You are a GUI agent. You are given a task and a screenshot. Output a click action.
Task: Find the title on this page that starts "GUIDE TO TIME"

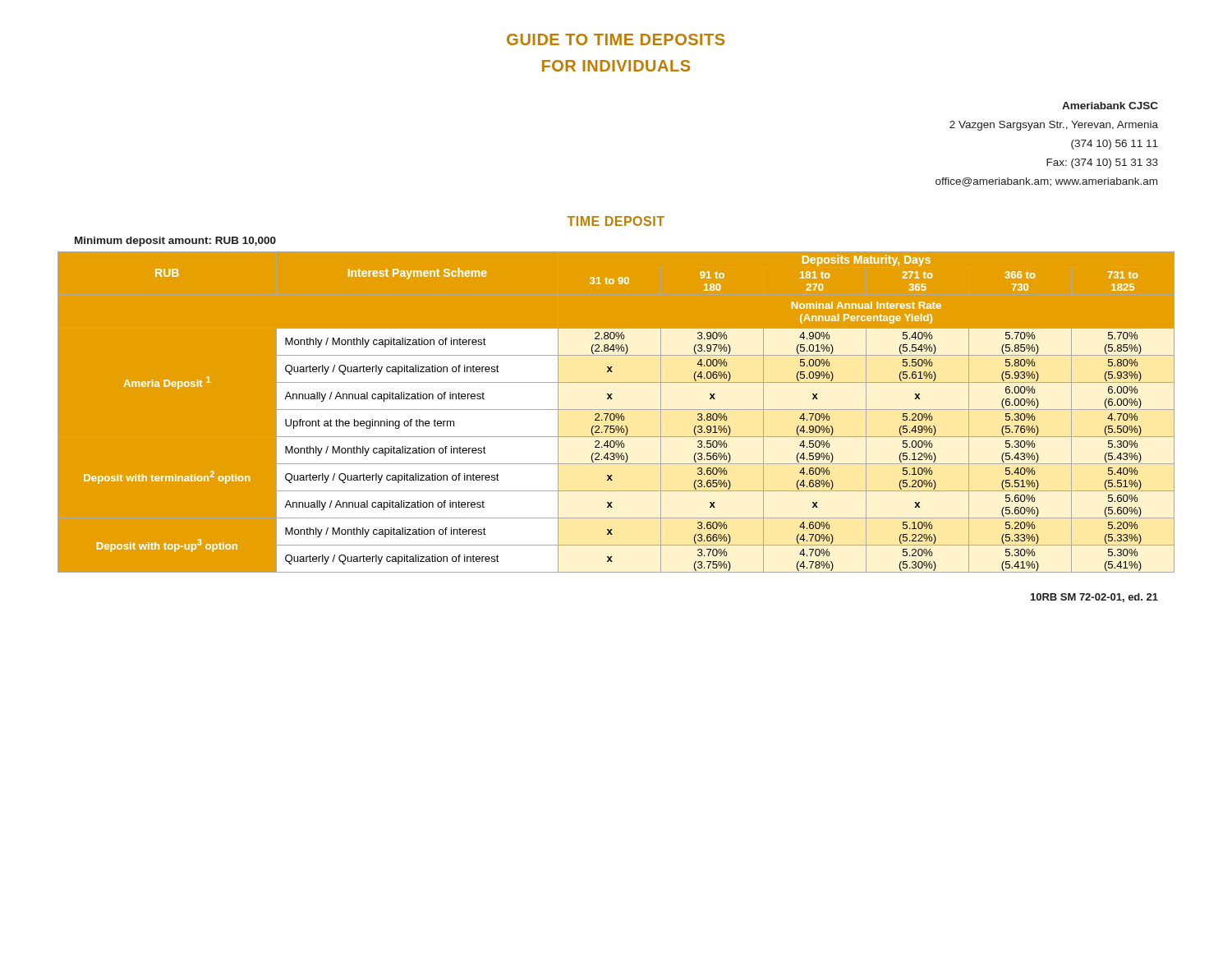coord(616,53)
